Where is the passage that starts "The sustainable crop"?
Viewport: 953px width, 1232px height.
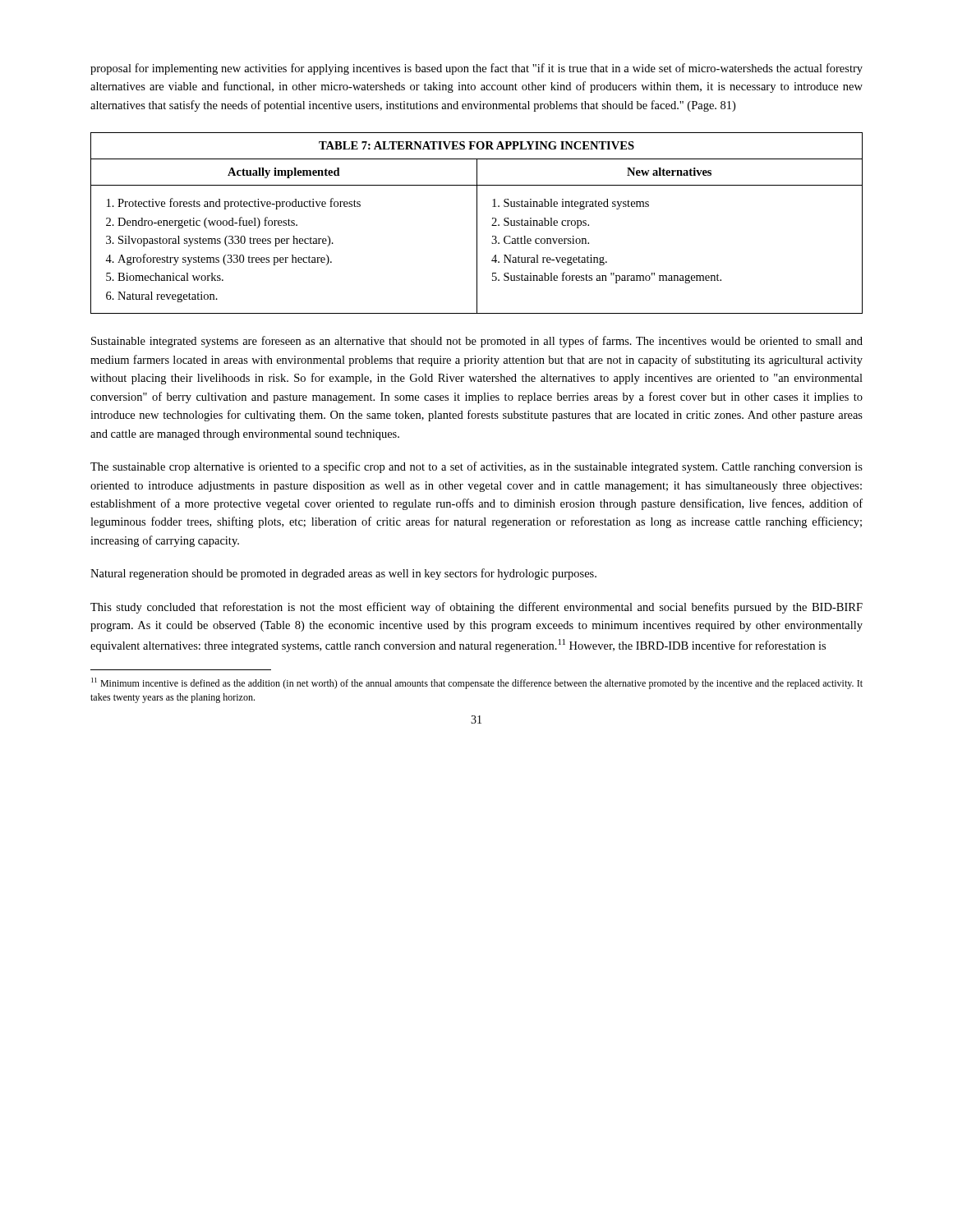tap(476, 503)
